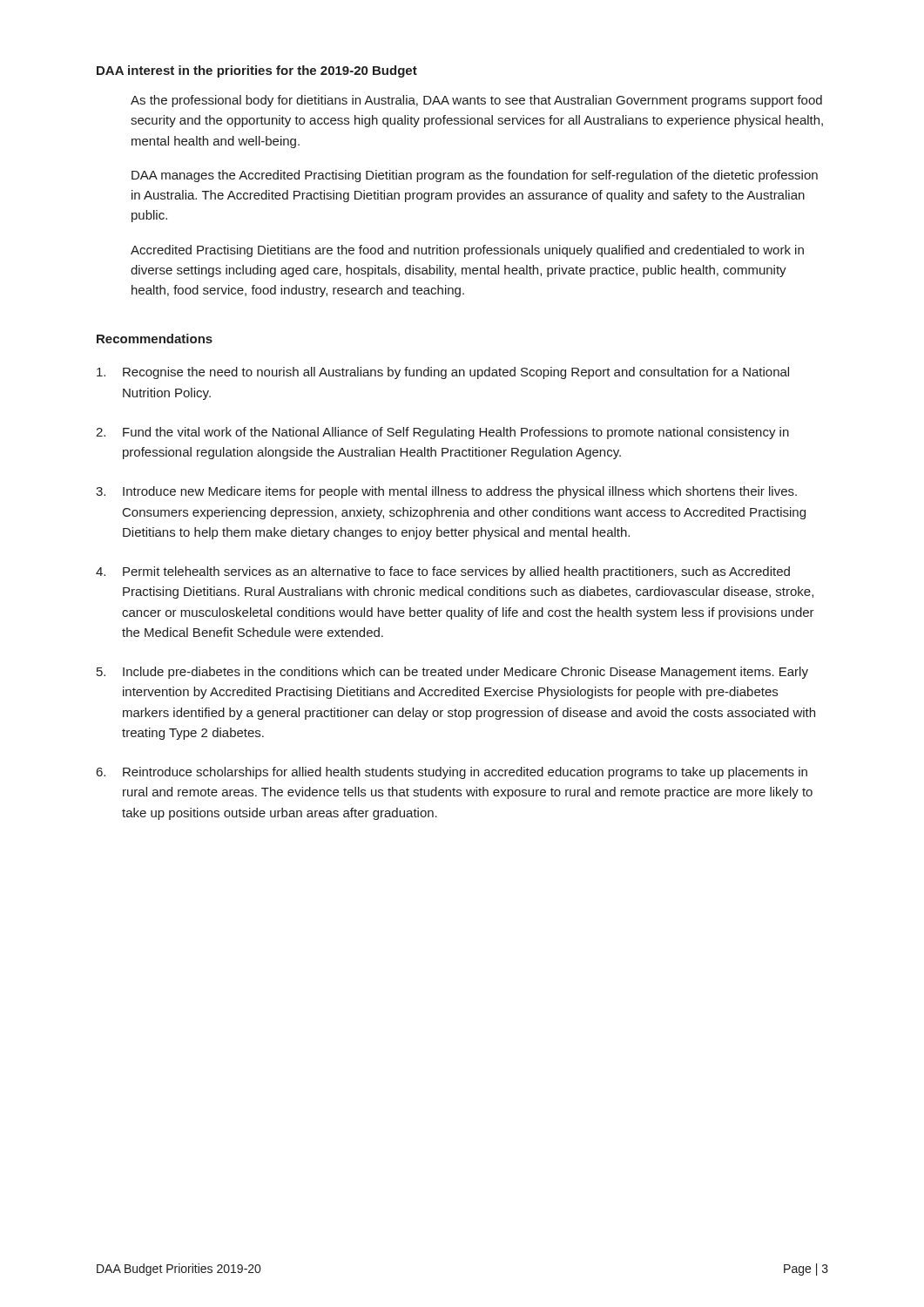Click the passage that begins "Reintroduce scholarships for allied health students studying in"
924x1307 pixels.
click(x=462, y=792)
